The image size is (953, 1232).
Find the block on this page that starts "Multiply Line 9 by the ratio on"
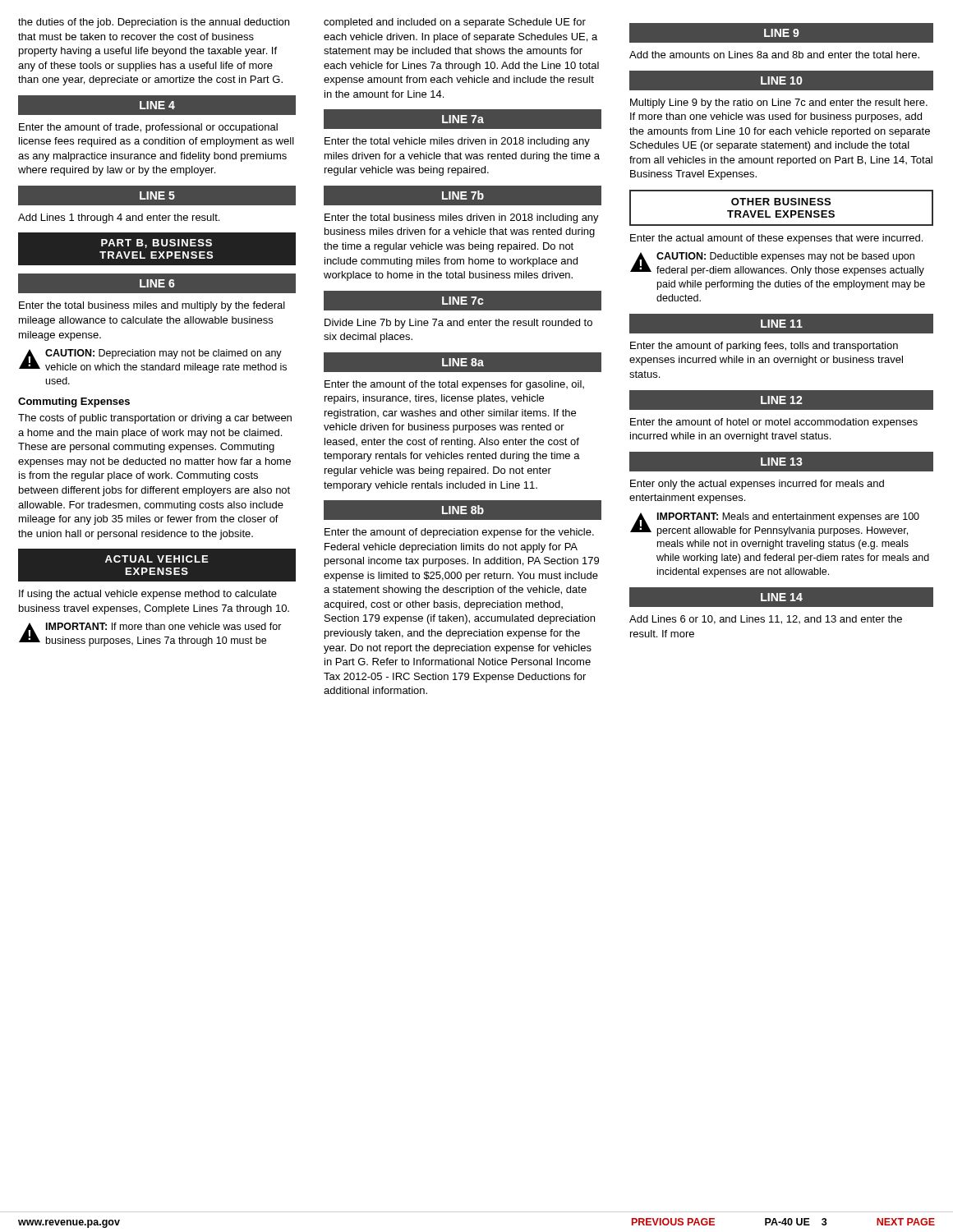tap(781, 138)
